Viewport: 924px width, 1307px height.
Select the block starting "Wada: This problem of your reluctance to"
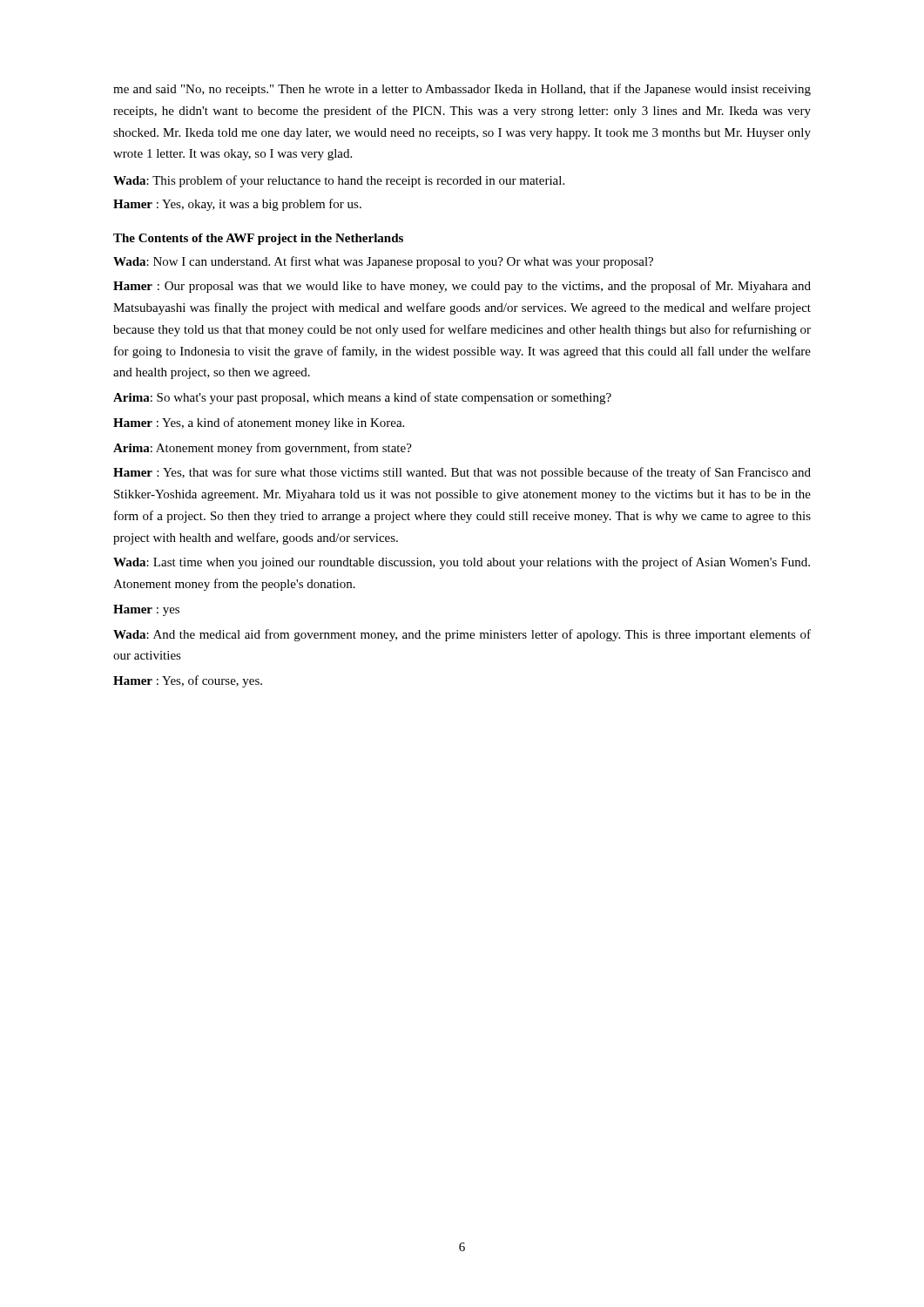339,180
